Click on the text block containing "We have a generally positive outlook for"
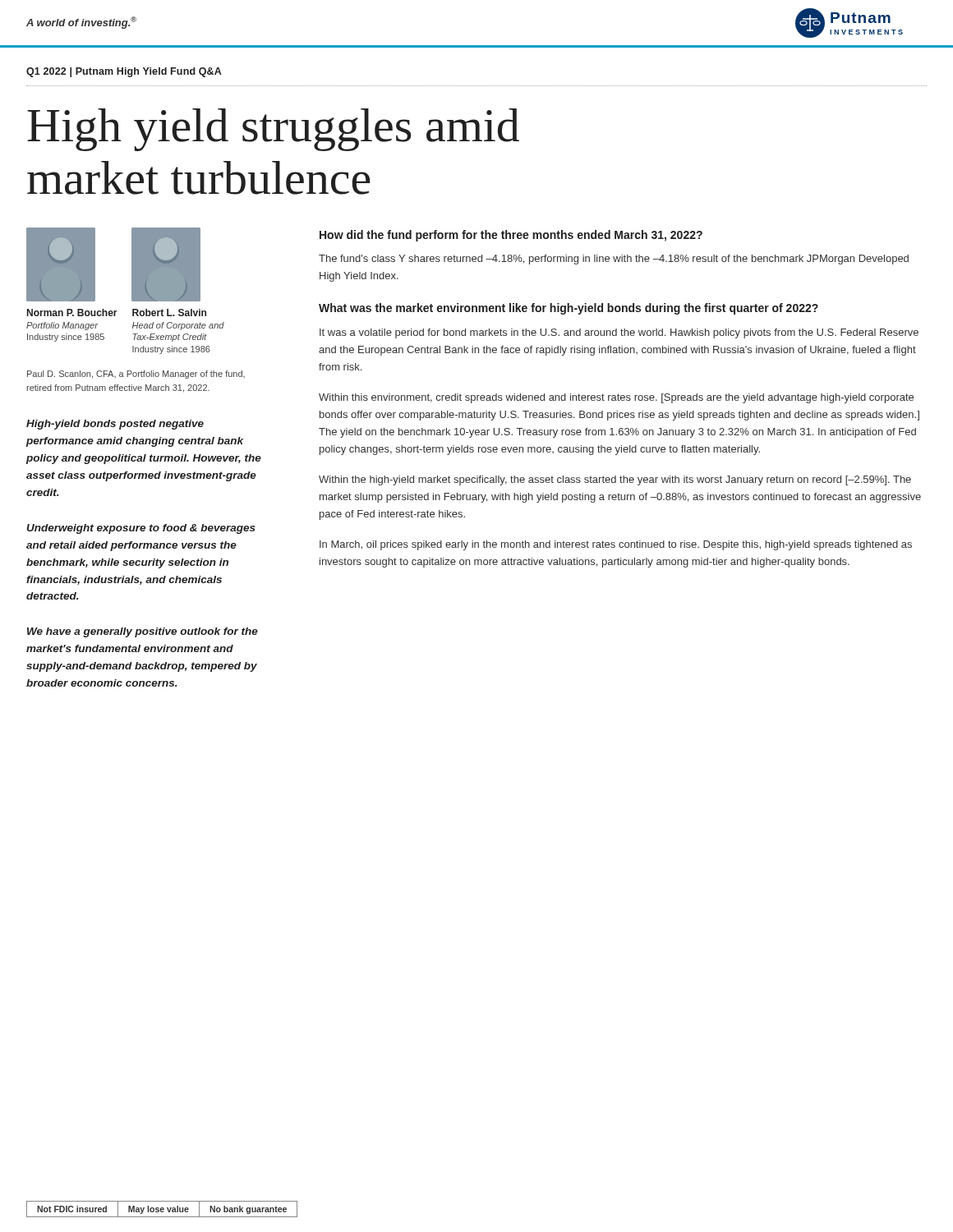 coord(142,657)
